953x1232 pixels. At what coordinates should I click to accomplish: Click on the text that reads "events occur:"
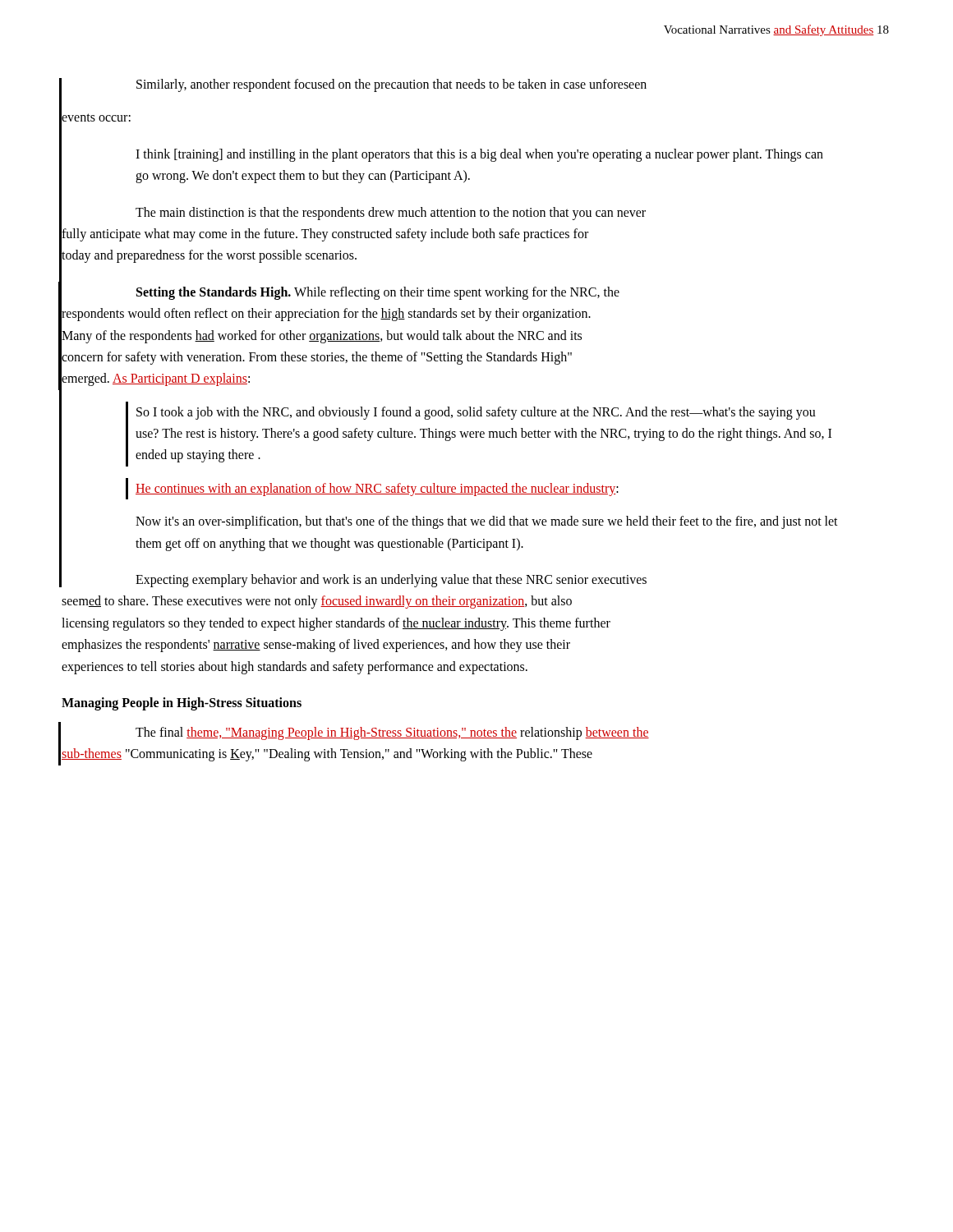(96, 117)
